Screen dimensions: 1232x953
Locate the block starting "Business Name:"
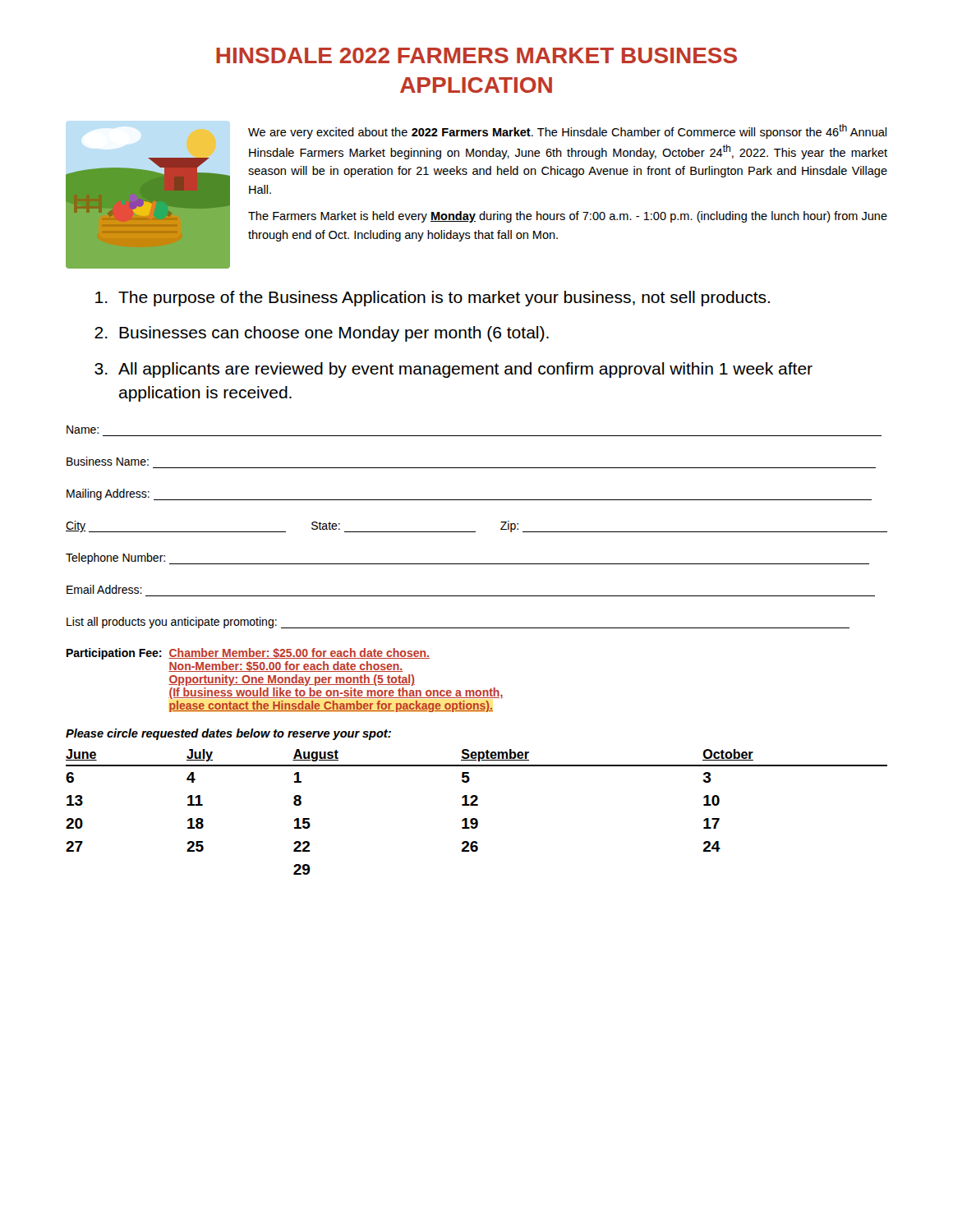471,461
